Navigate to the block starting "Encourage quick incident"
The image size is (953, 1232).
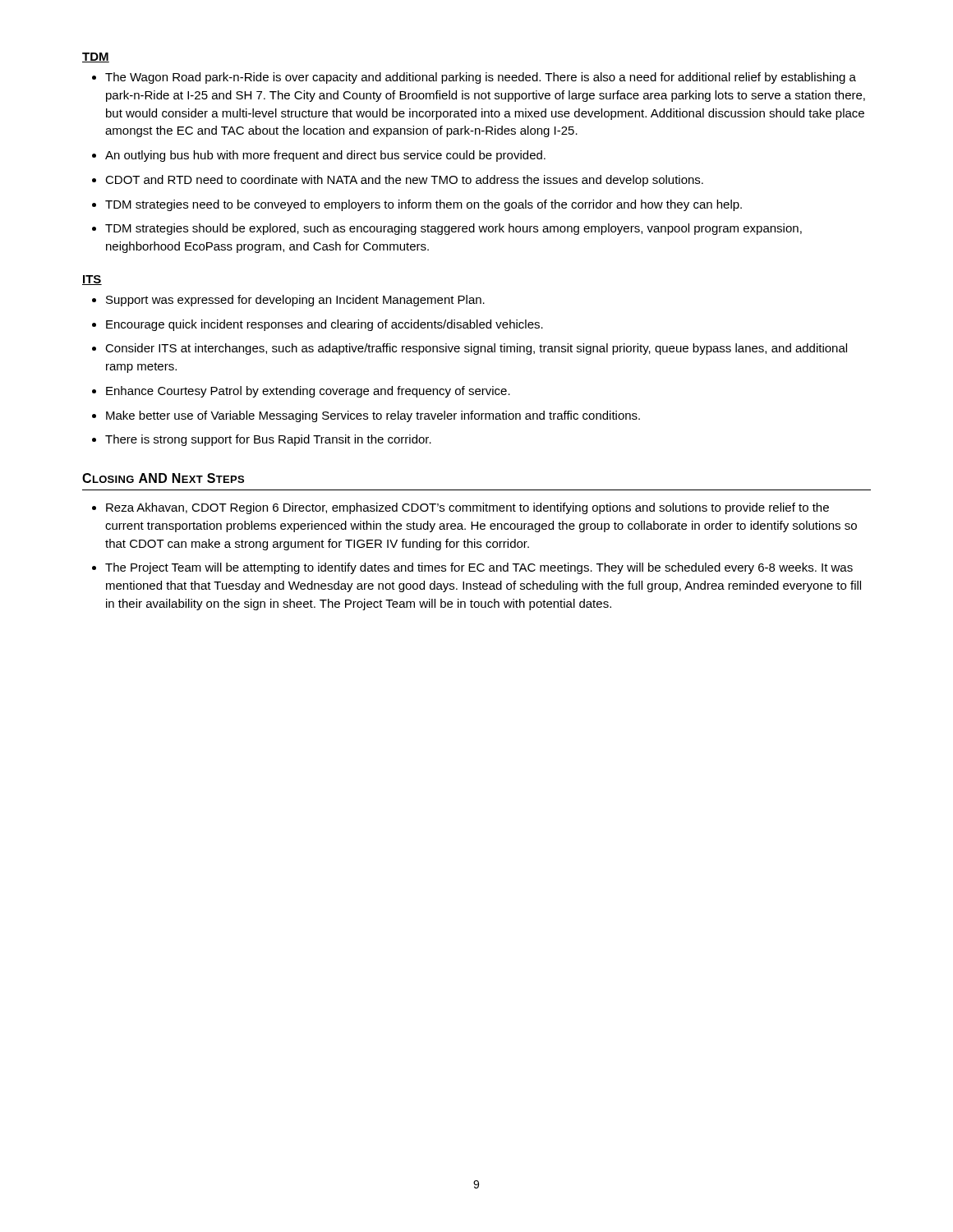(x=324, y=324)
